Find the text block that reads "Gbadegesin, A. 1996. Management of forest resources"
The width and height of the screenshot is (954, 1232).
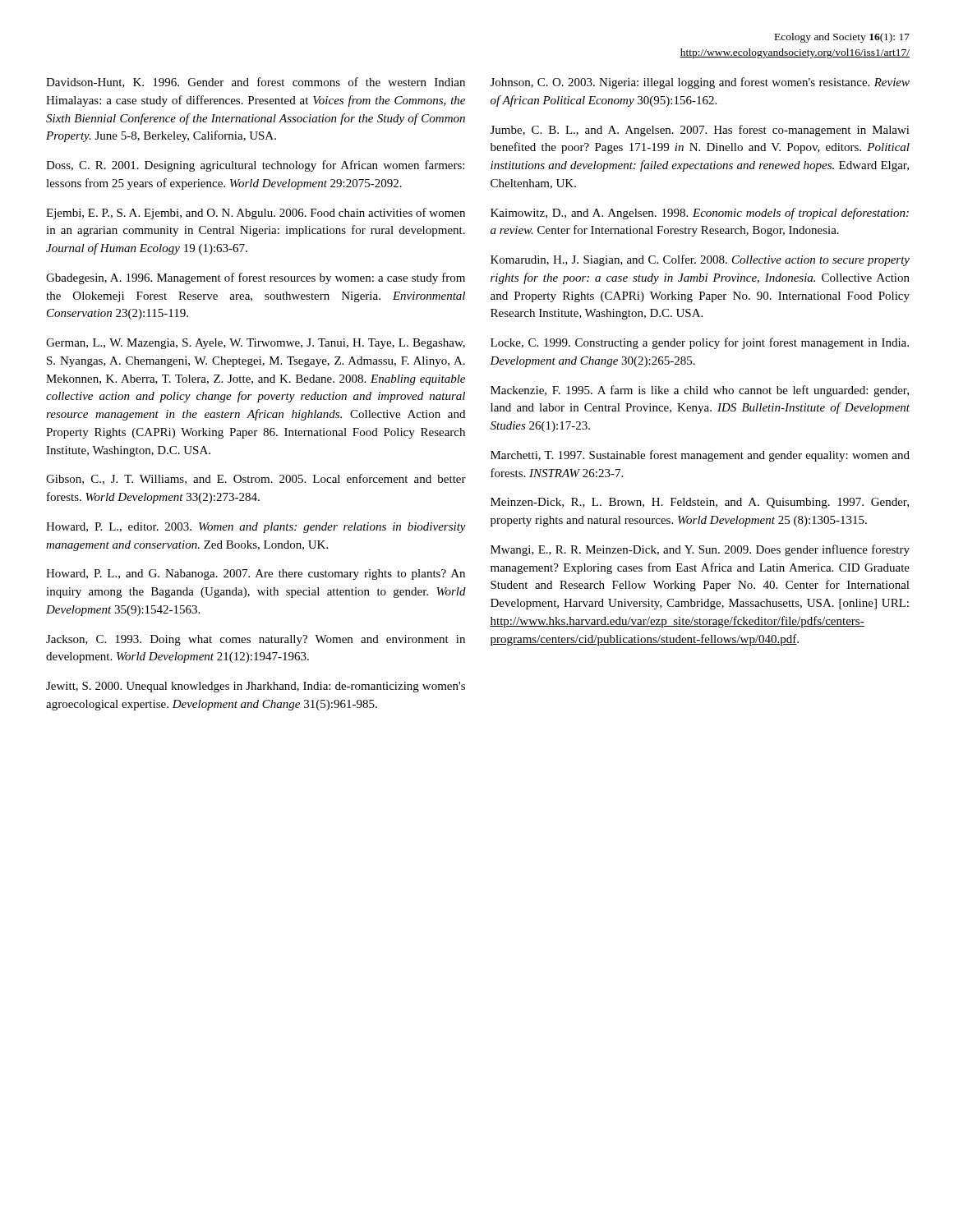pos(256,295)
